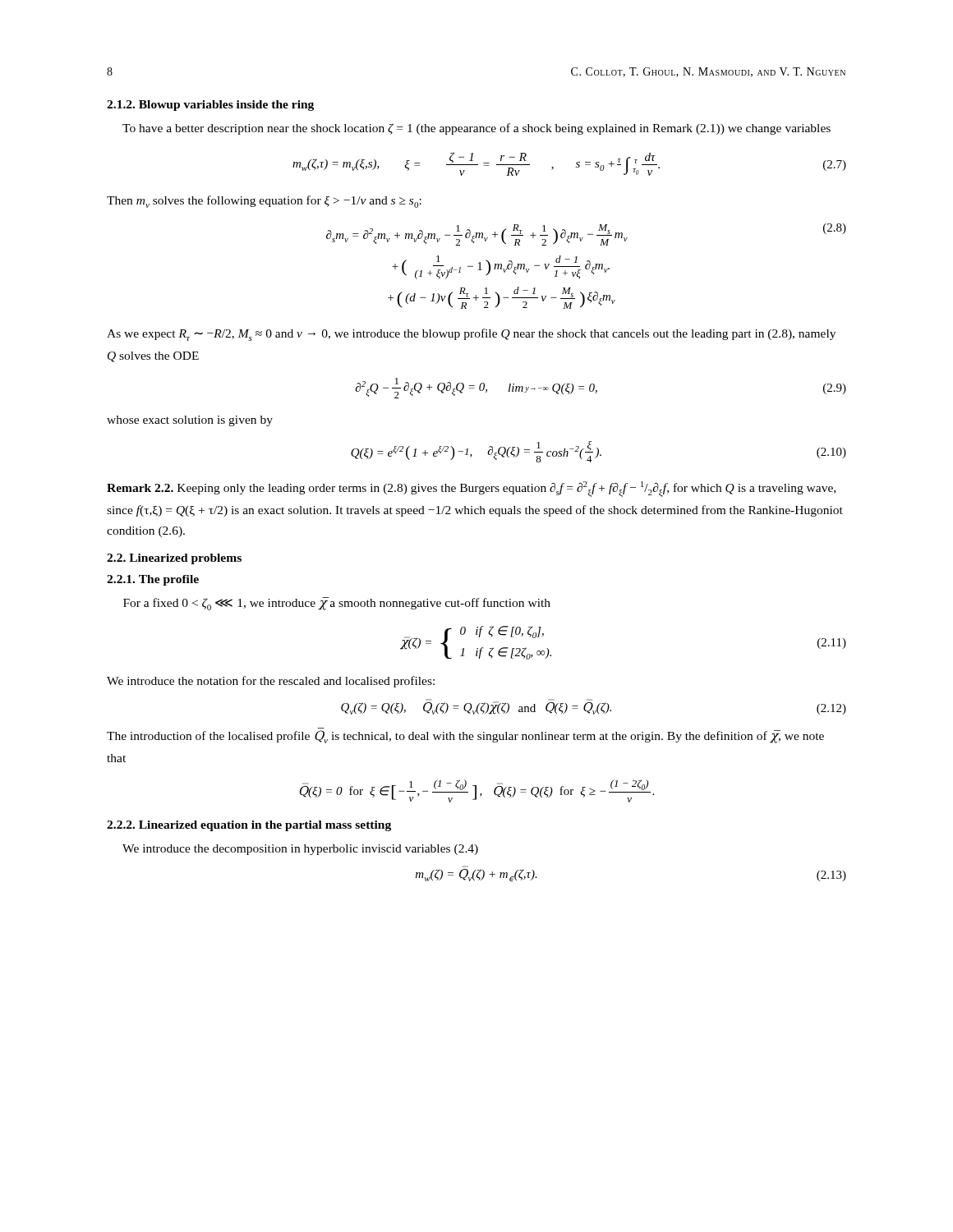Locate the passage starting "∂2ξQ − 1 2 ∂ξQ +"

601,388
